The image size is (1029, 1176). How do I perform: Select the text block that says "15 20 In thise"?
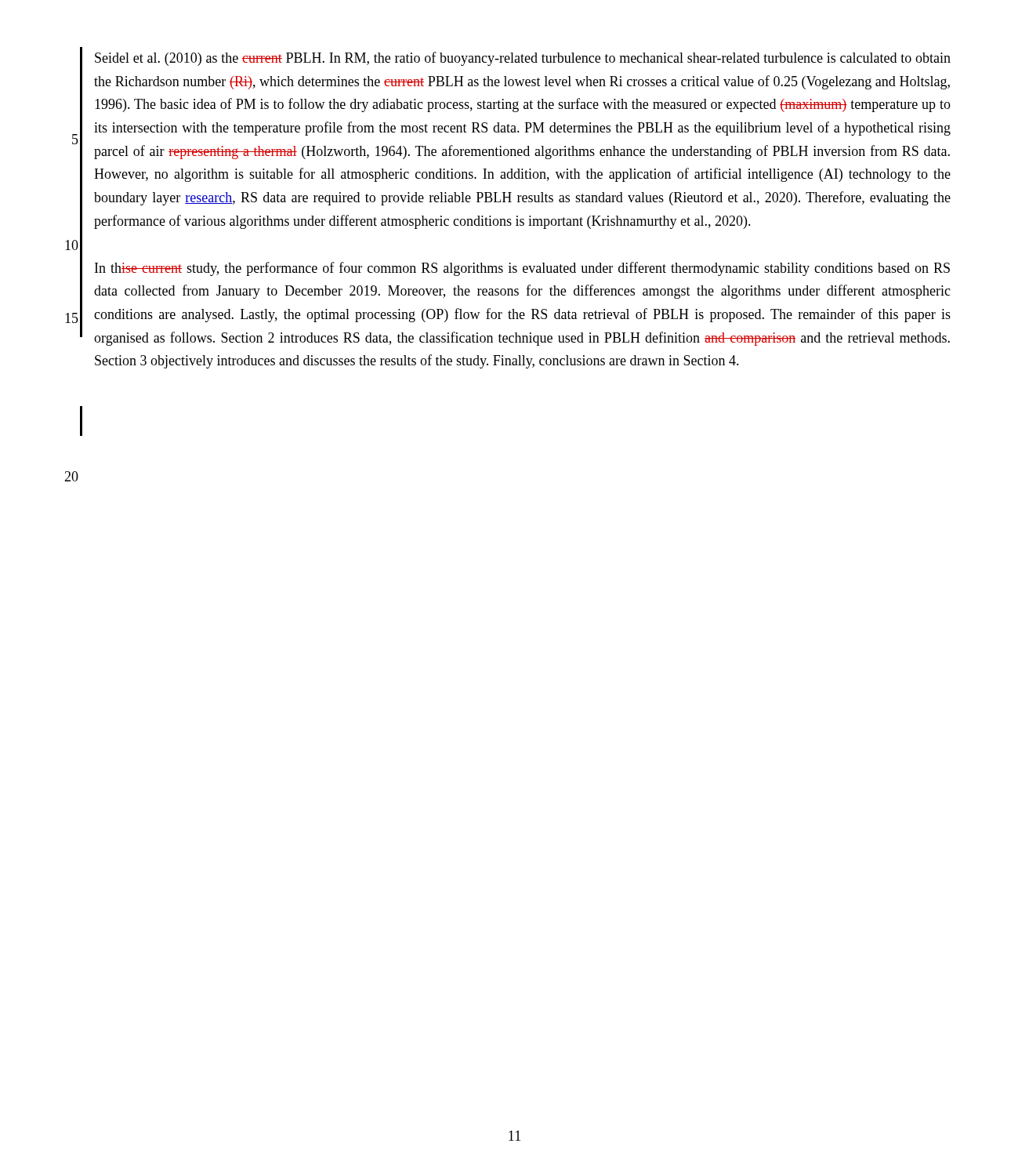(522, 315)
